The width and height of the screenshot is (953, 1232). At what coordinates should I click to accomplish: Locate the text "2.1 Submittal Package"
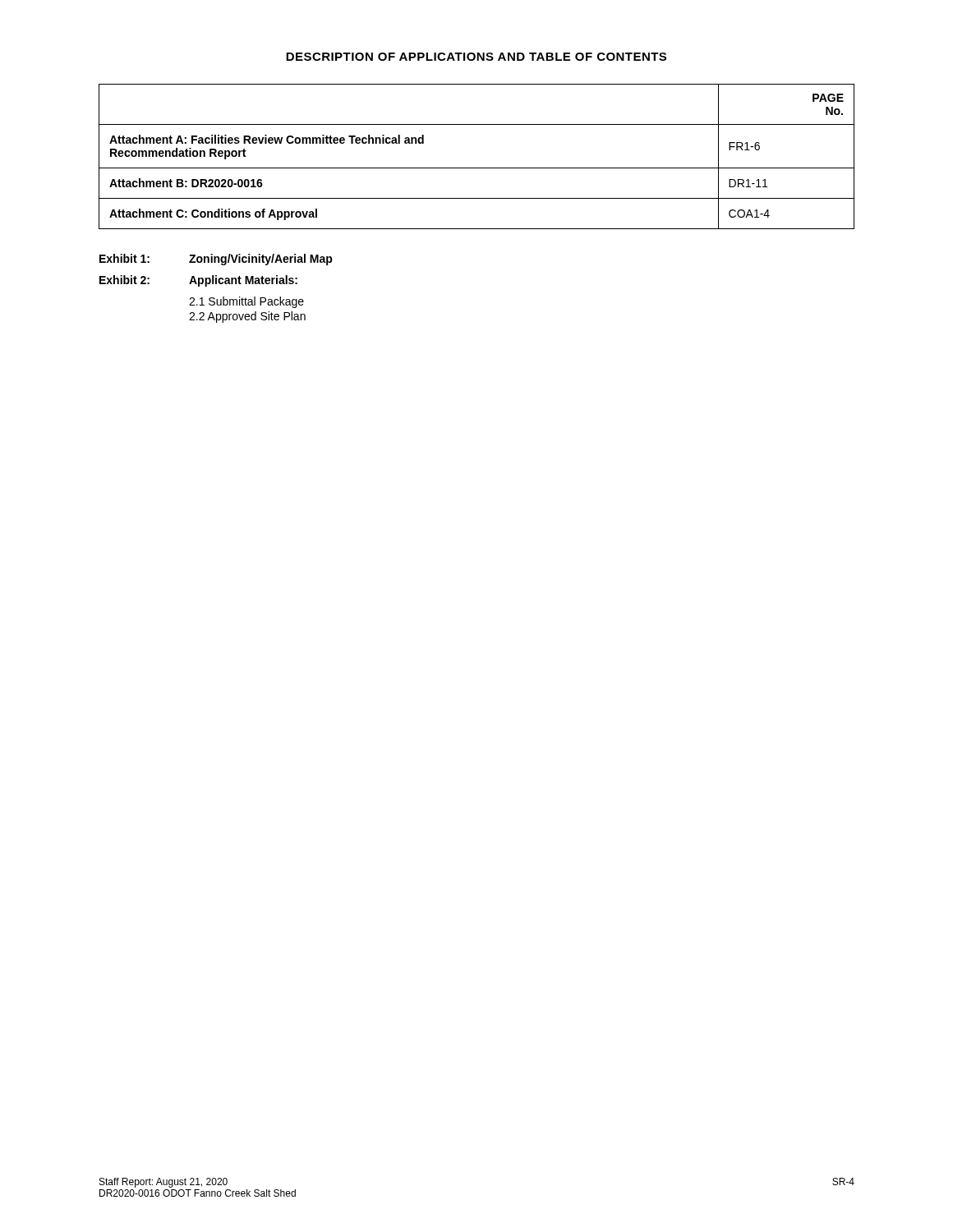point(246,301)
